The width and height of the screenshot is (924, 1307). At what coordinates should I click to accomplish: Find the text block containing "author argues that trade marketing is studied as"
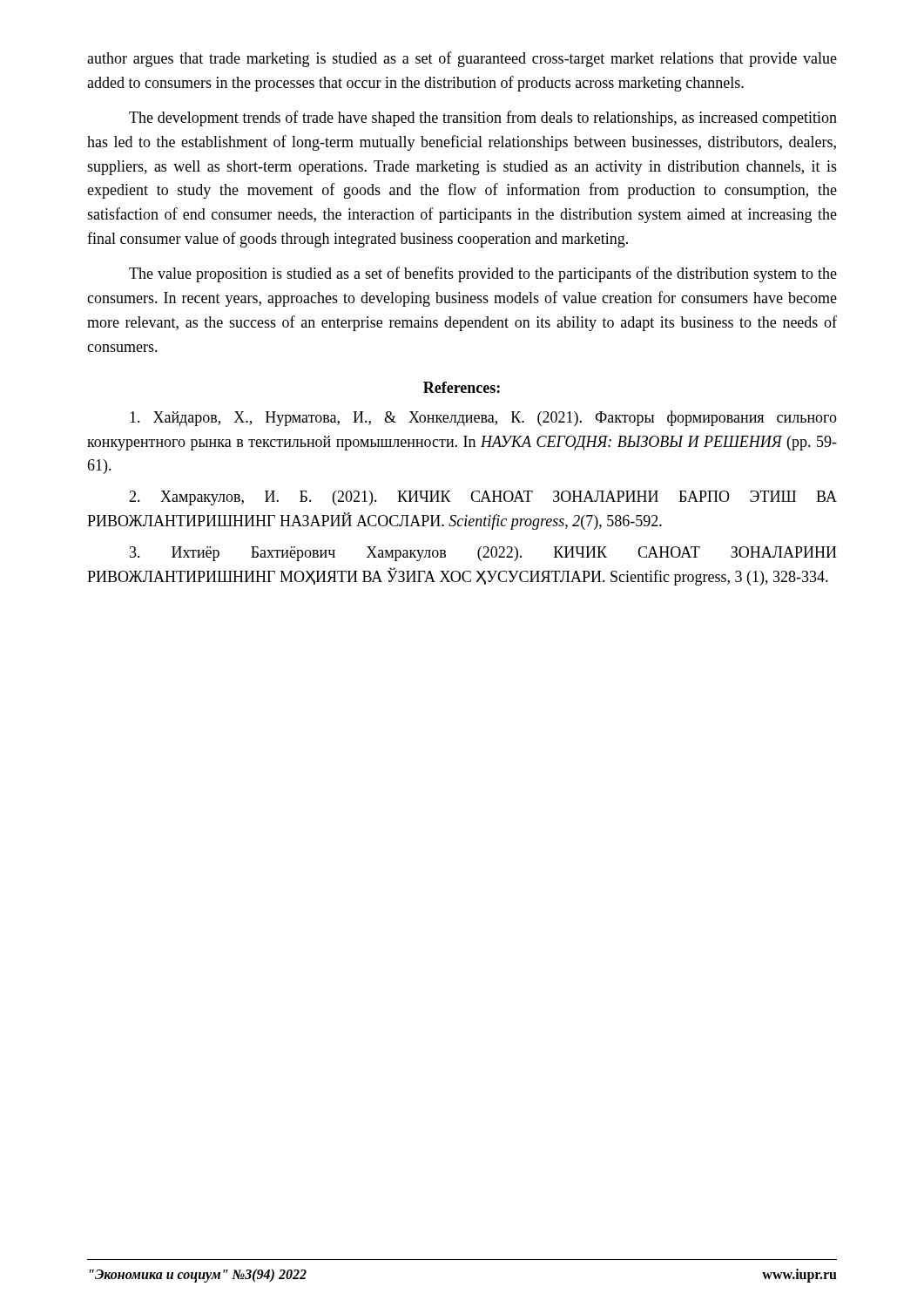point(462,71)
